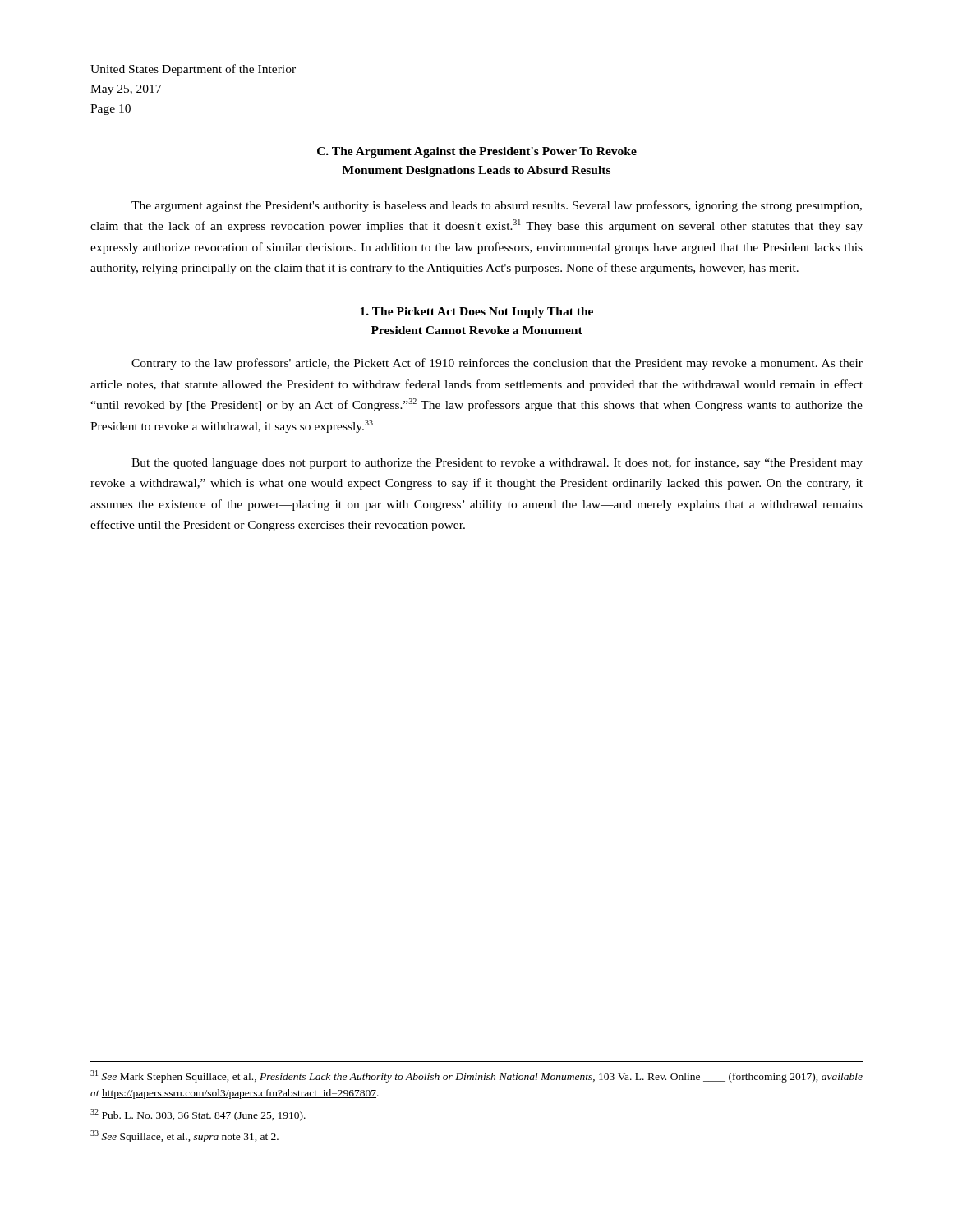This screenshot has height=1232, width=953.
Task: Point to the section header beginning "C. The Argument Against the"
Action: [x=476, y=160]
